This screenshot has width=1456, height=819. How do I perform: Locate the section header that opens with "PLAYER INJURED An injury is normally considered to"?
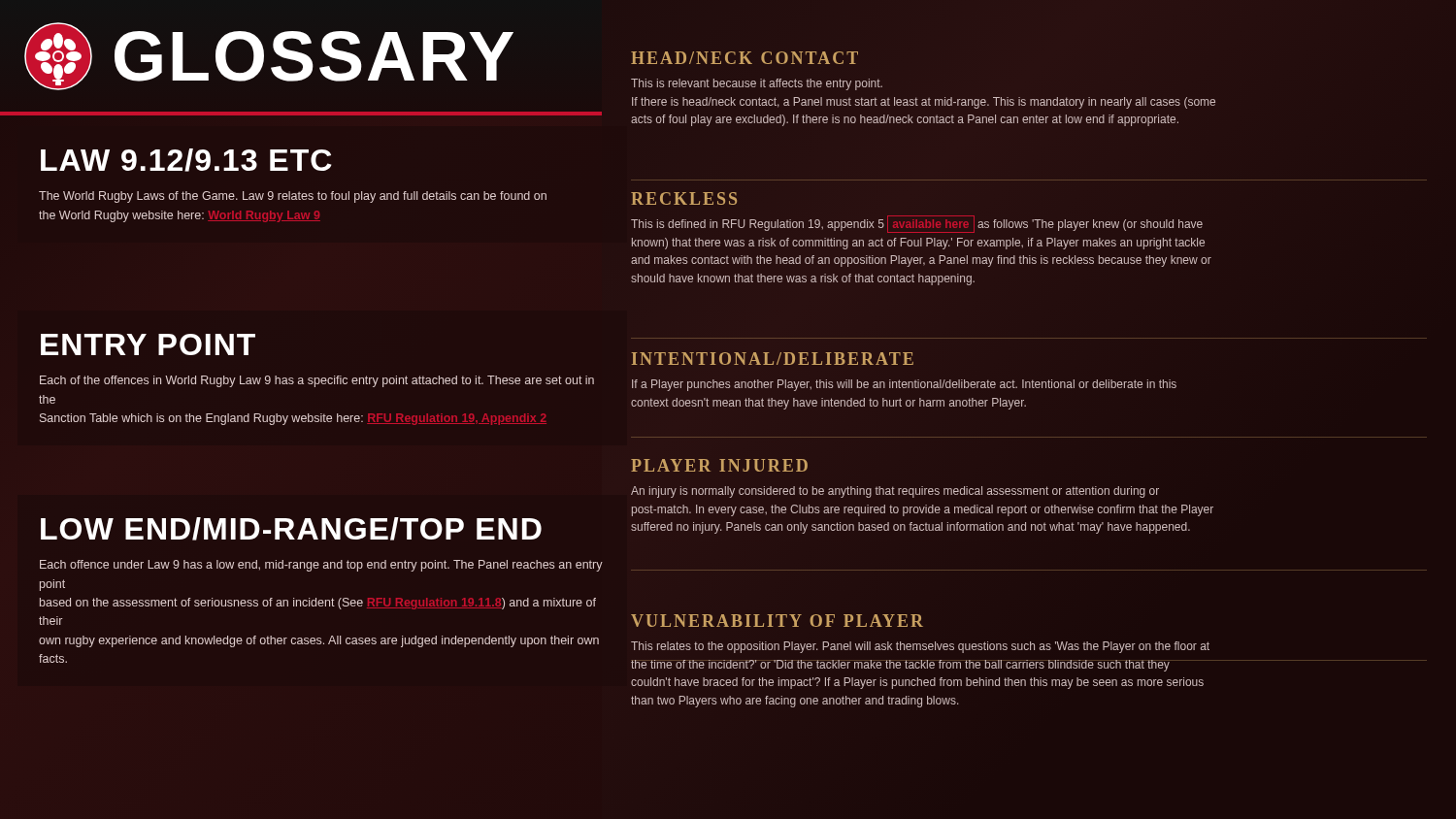pyautogui.click(x=1029, y=496)
